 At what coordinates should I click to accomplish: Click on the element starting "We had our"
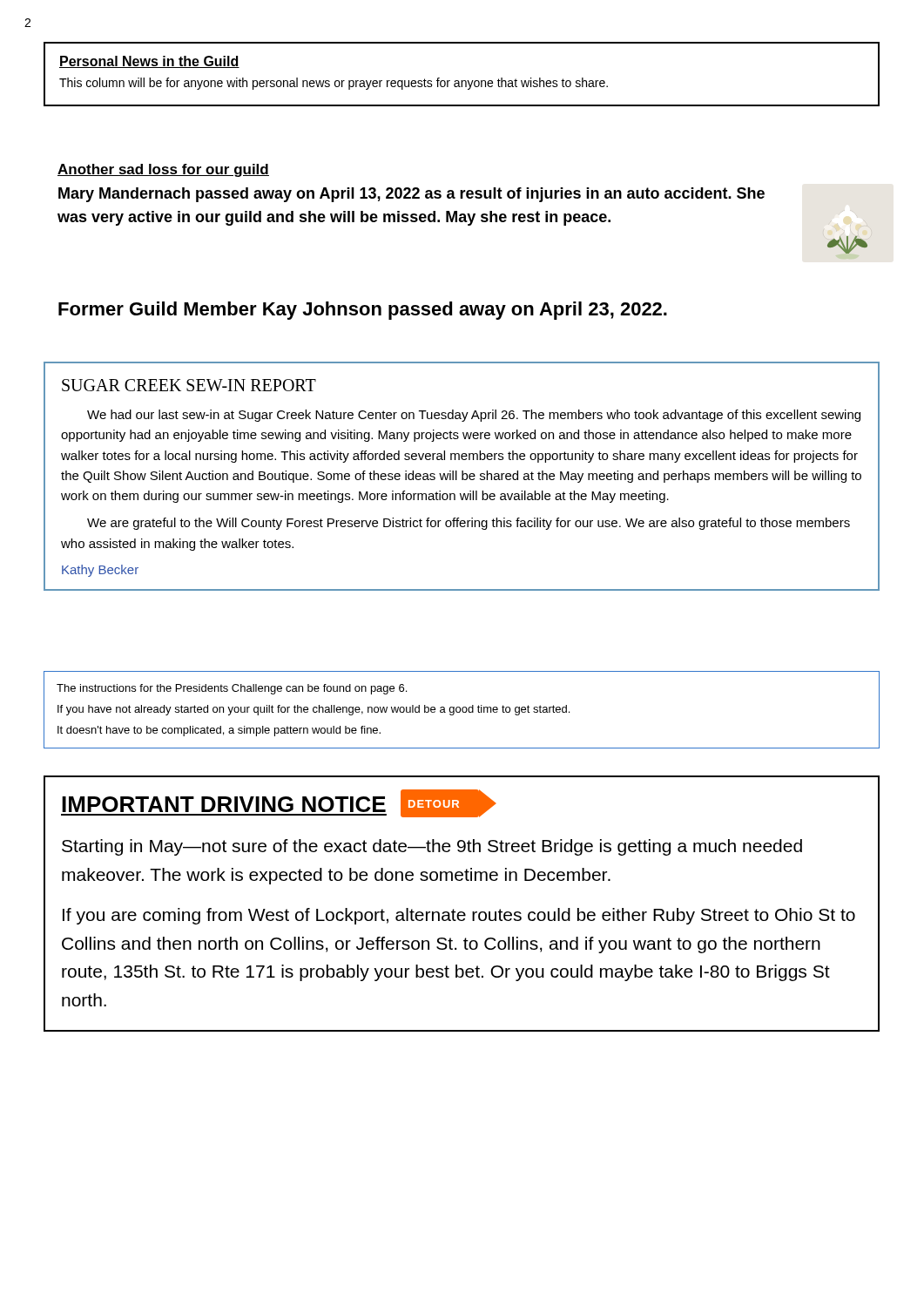[462, 479]
